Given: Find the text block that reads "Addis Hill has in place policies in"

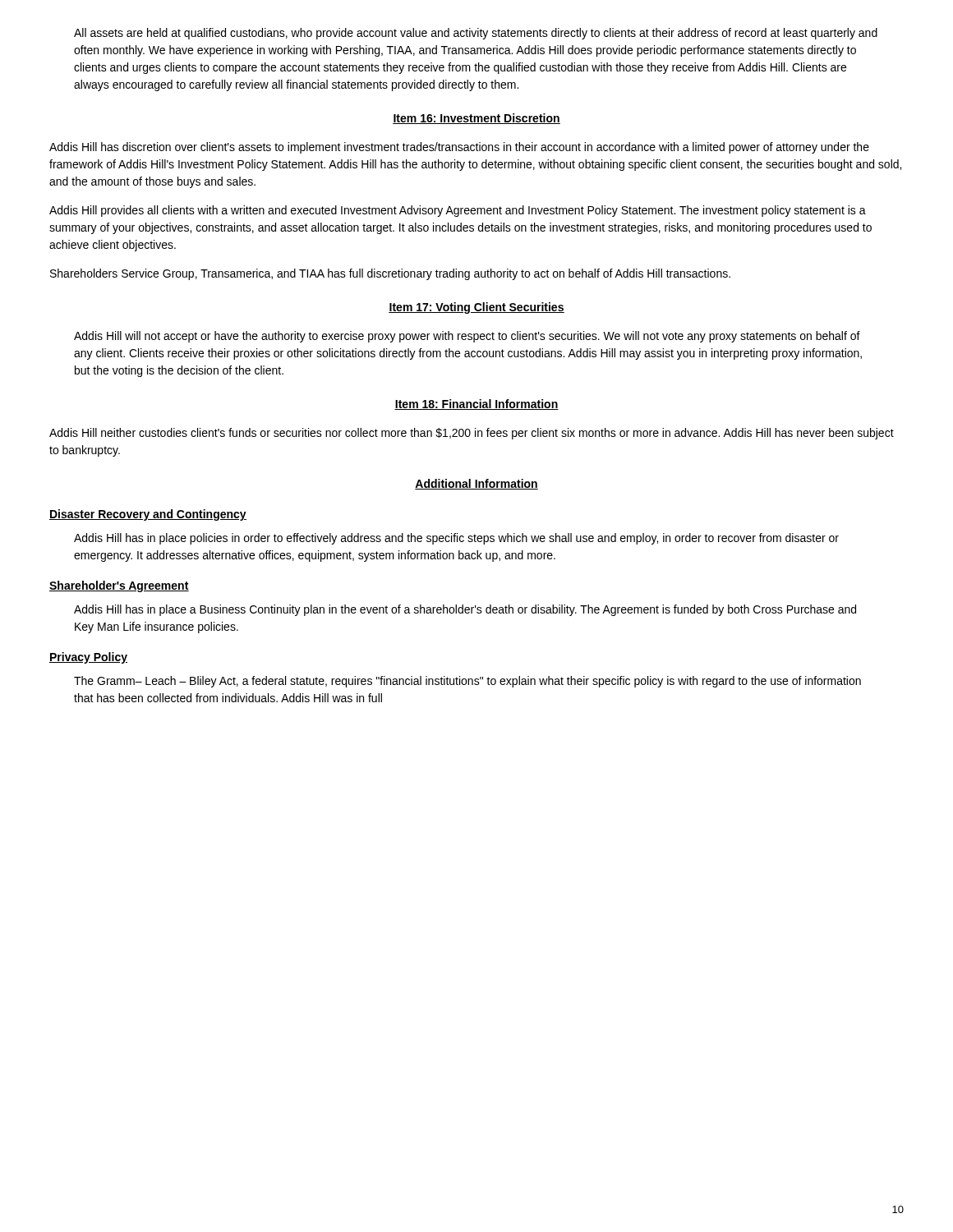Looking at the screenshot, I should (476, 547).
